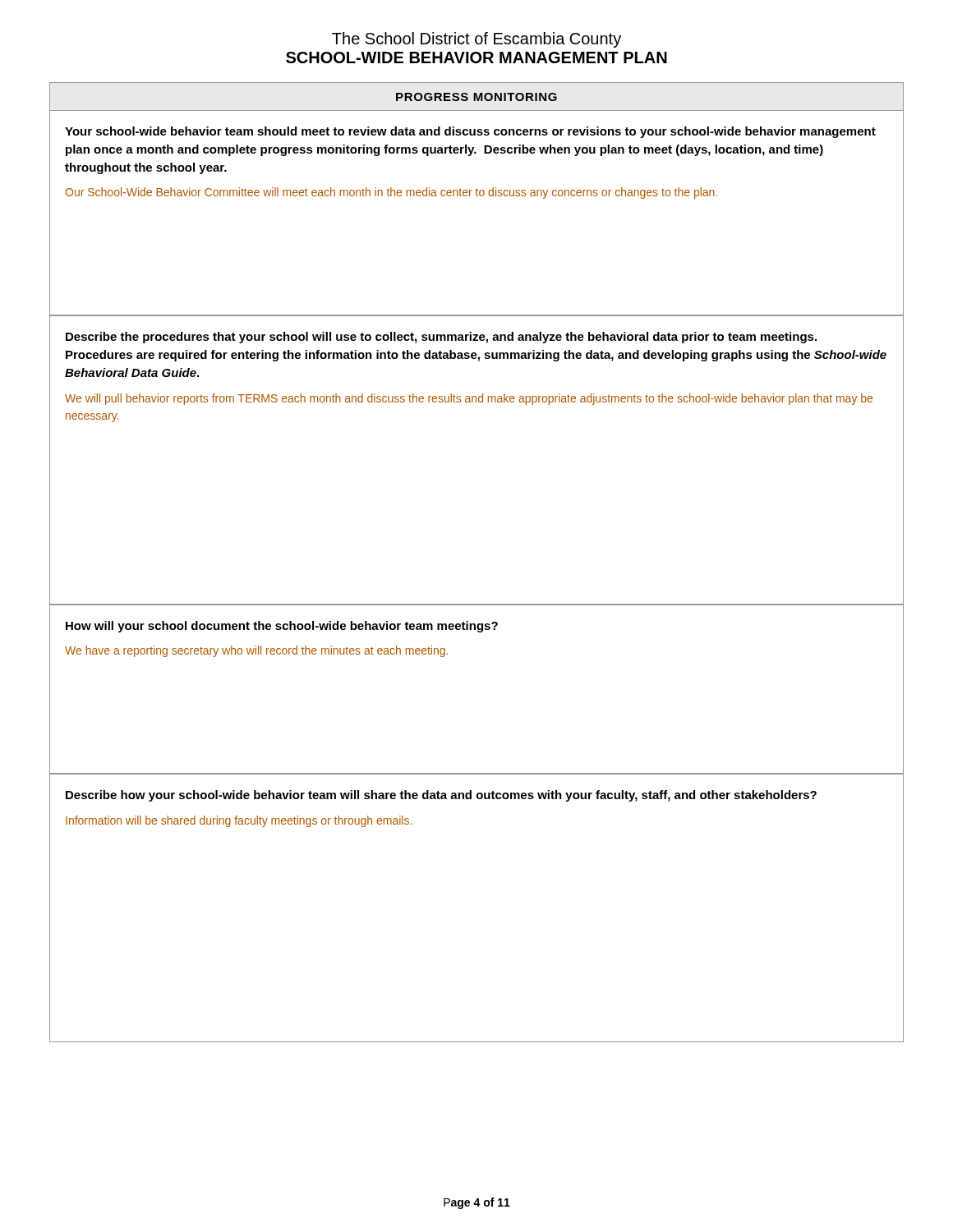Select the text block with the text "How will your"
Viewport: 953px width, 1232px height.
[x=282, y=627]
